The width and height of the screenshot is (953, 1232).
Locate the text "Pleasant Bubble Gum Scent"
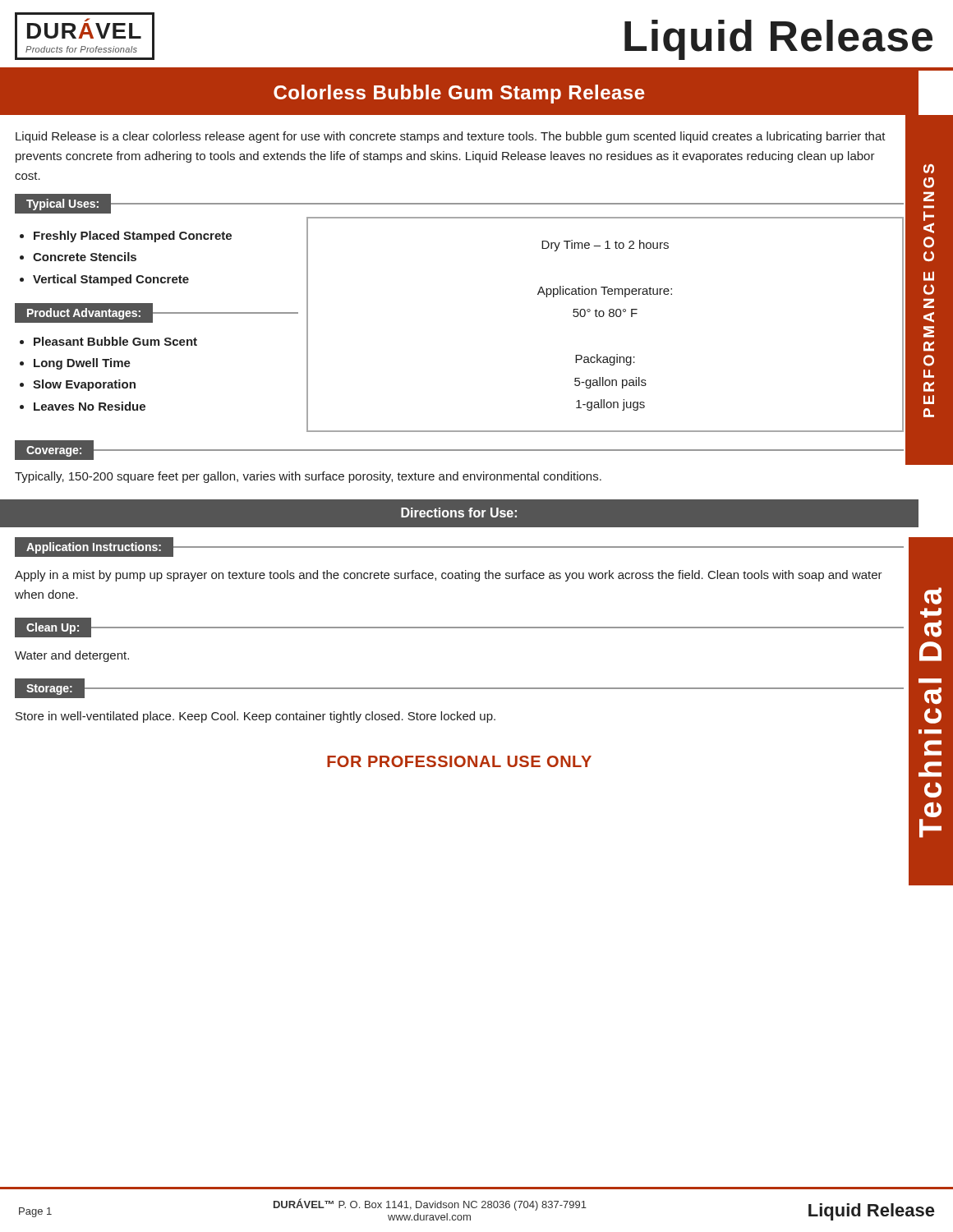[x=115, y=341]
